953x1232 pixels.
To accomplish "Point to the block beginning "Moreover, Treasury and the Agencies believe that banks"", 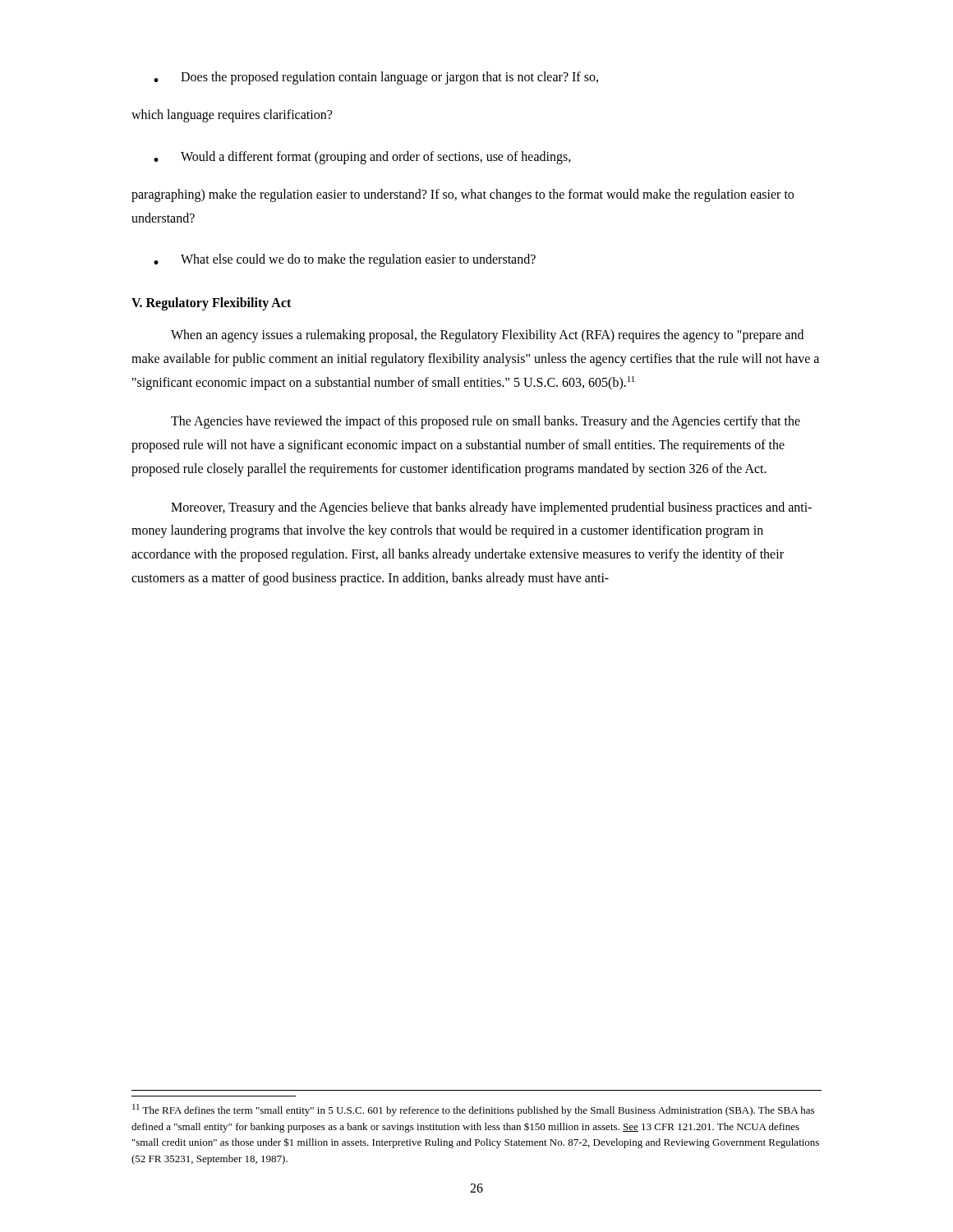I will click(x=472, y=542).
